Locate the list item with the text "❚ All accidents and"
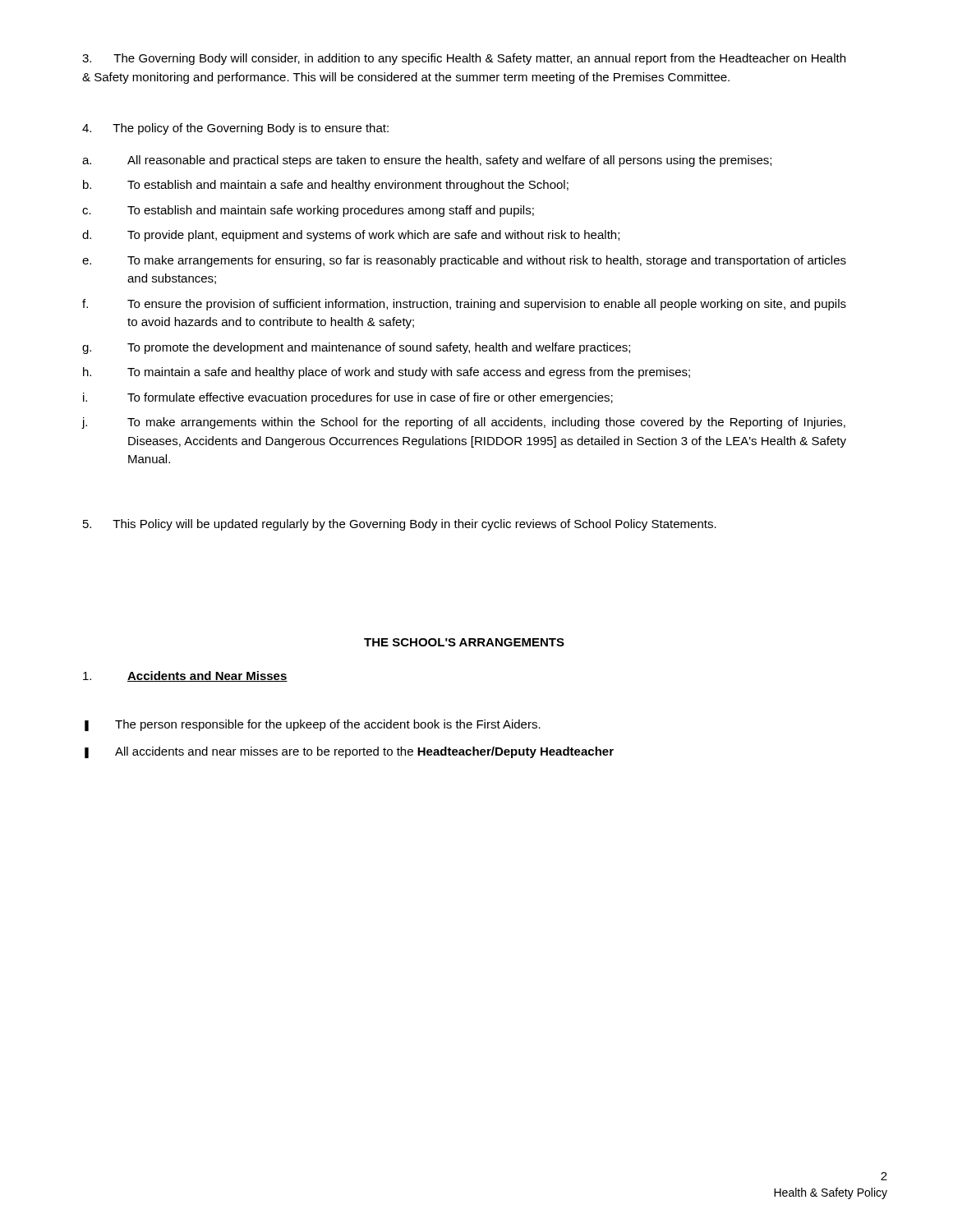The width and height of the screenshot is (953, 1232). [464, 751]
